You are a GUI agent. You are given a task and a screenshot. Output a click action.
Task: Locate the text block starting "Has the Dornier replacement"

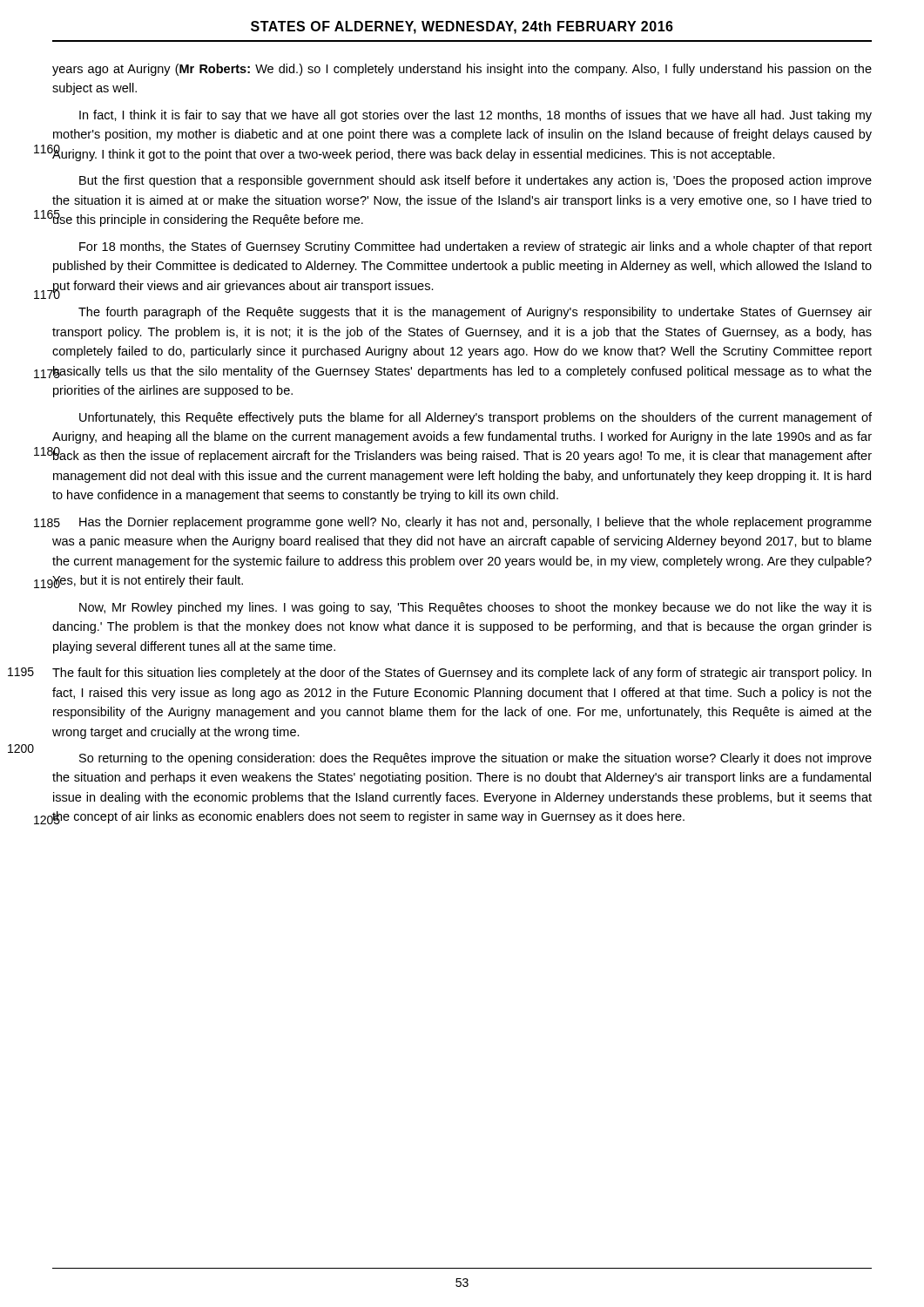click(x=462, y=551)
